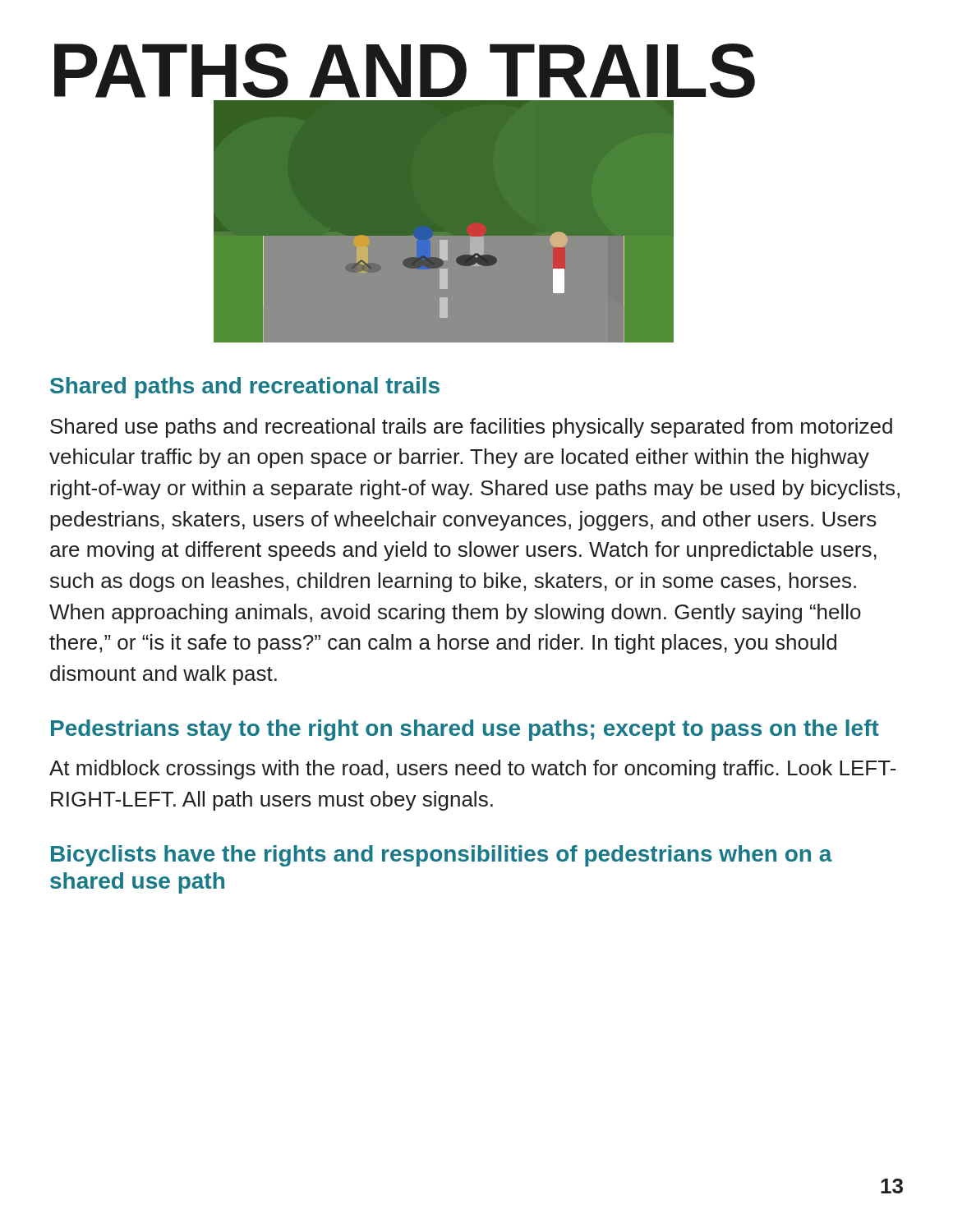
Task: Locate the block starting "Shared paths and"
Action: pos(245,386)
